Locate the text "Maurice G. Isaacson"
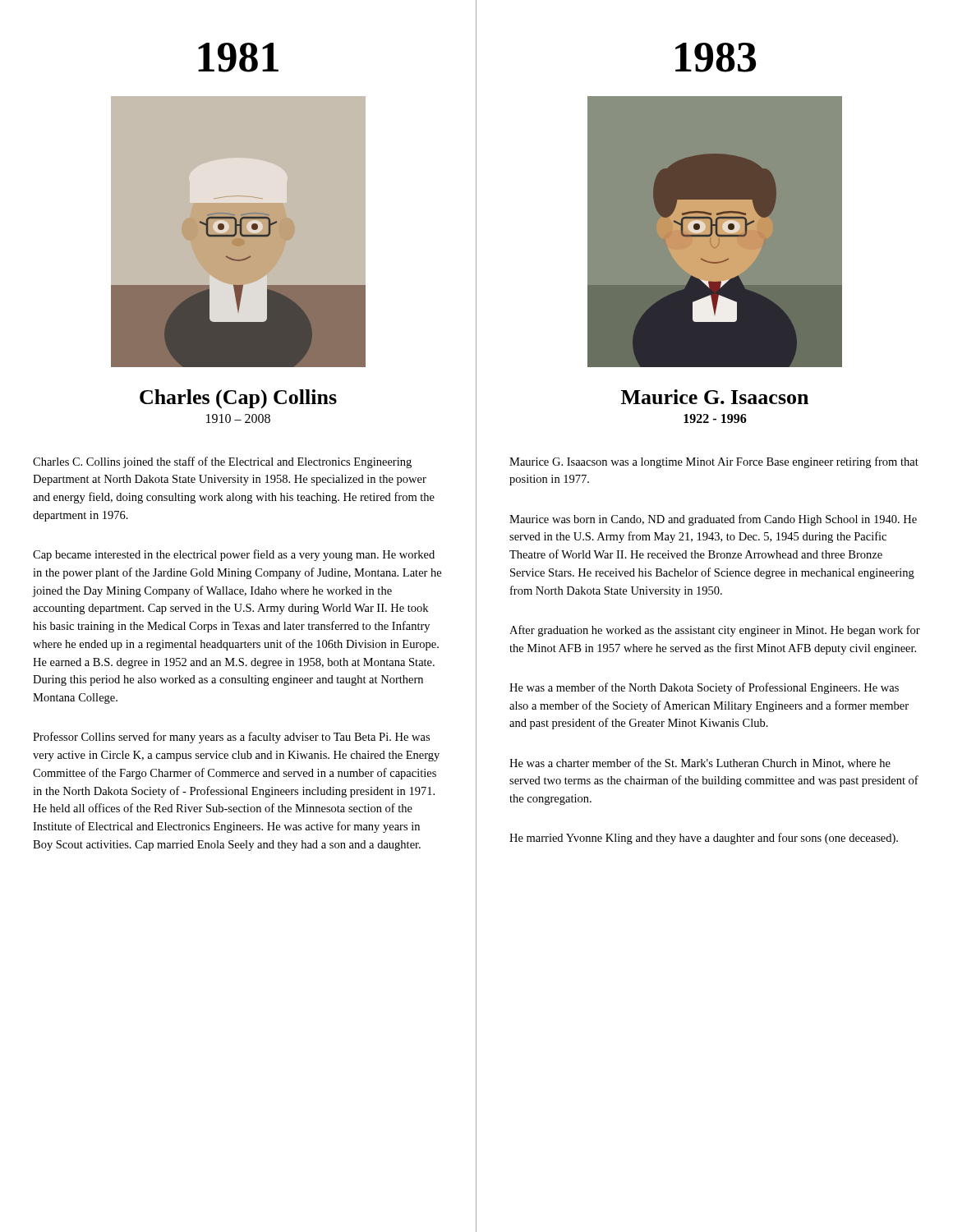Viewport: 953px width, 1232px height. pos(715,397)
